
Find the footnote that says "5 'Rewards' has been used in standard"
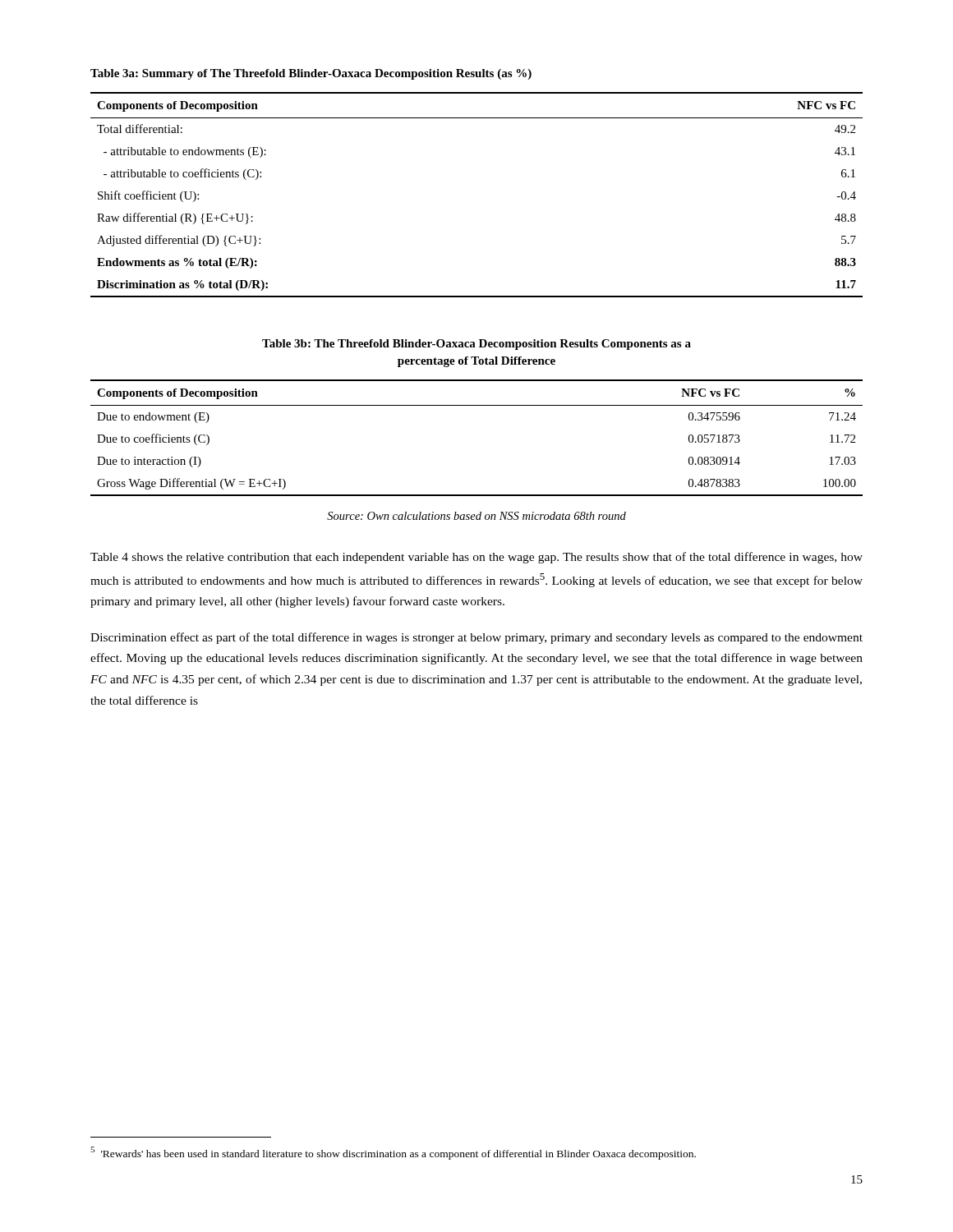click(x=393, y=1152)
